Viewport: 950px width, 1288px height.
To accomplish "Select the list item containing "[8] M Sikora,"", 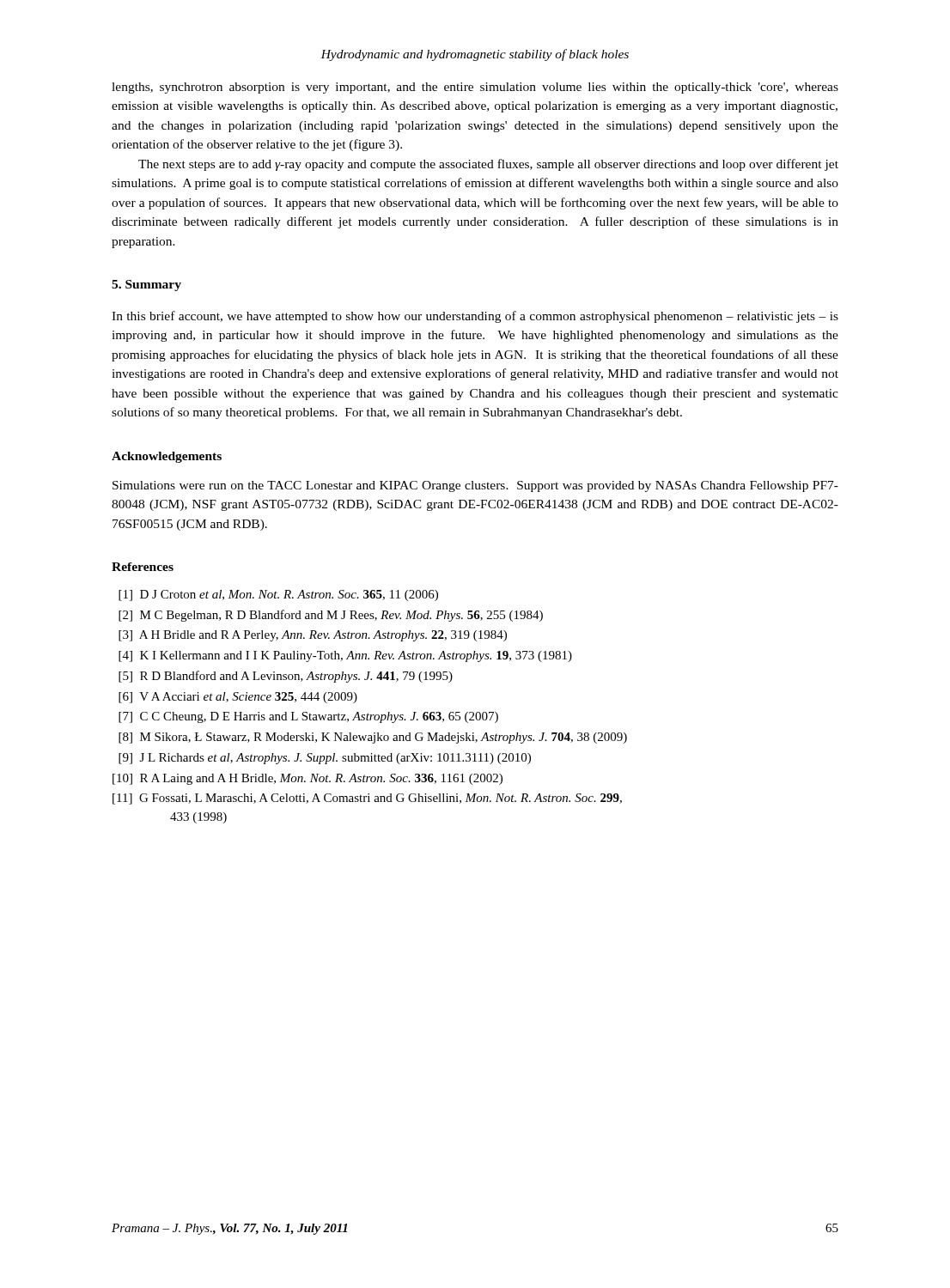I will 369,737.
